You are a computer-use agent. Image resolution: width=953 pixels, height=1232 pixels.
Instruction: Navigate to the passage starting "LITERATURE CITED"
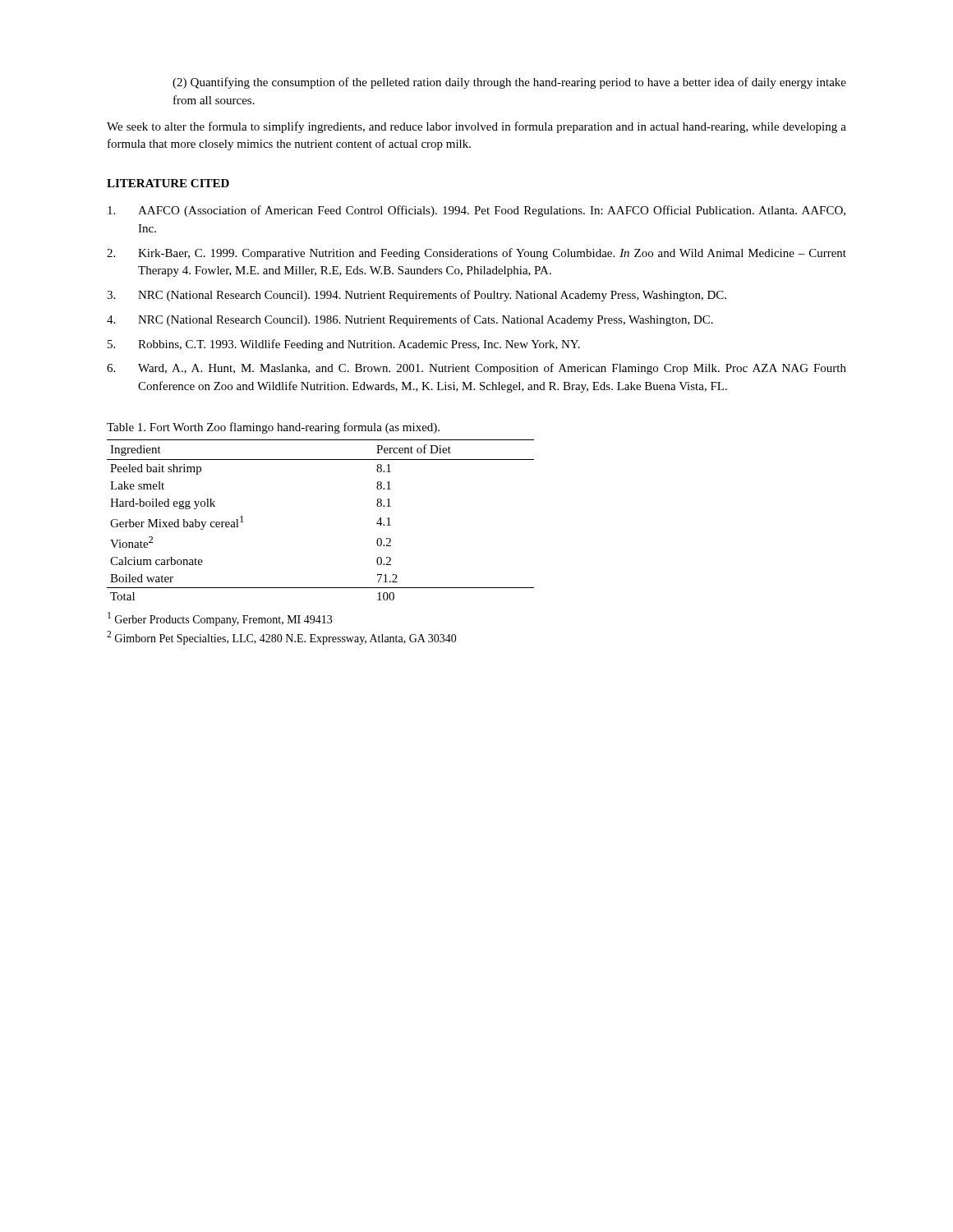(168, 183)
